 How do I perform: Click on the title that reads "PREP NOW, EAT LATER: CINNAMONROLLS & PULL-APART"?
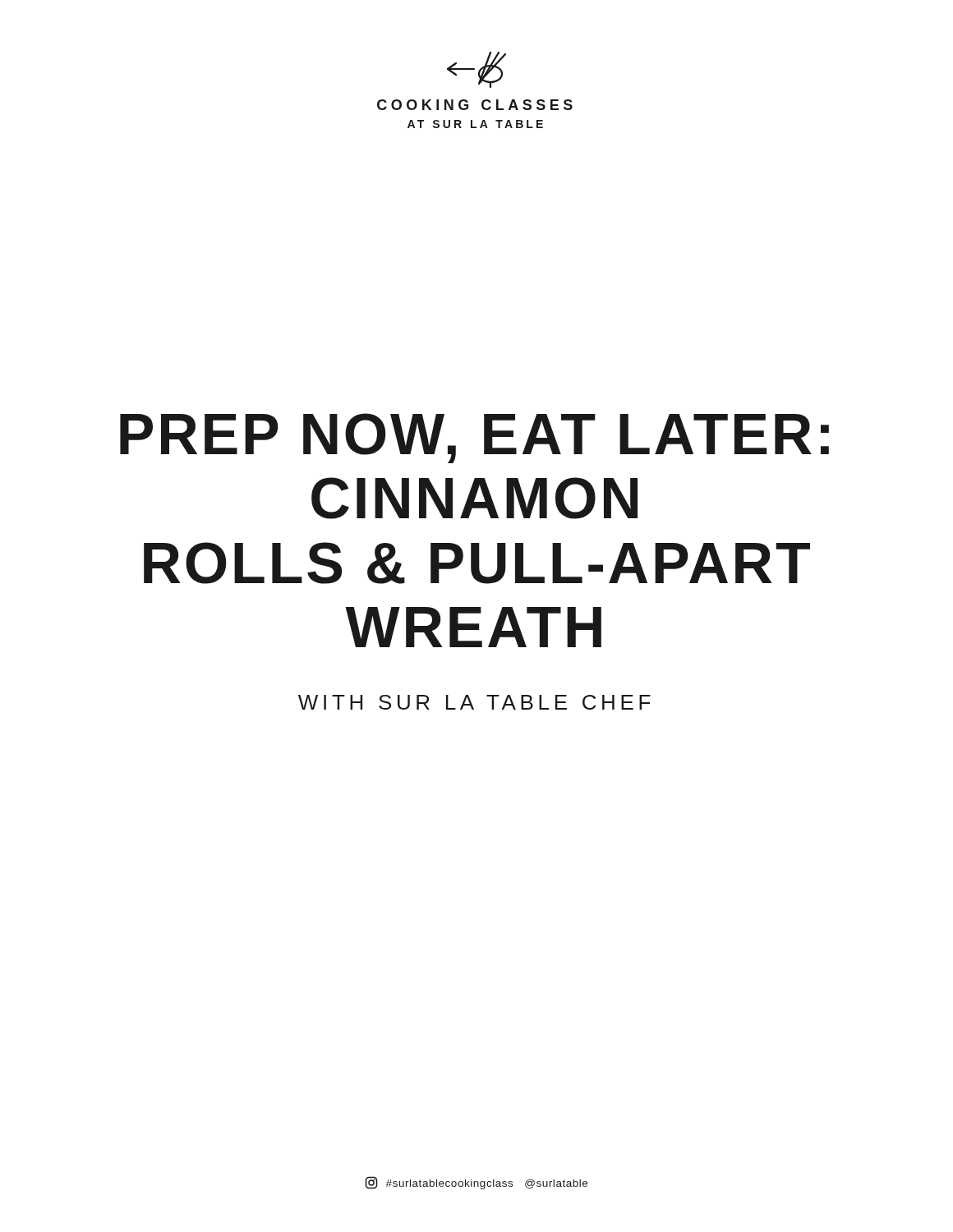tap(476, 559)
